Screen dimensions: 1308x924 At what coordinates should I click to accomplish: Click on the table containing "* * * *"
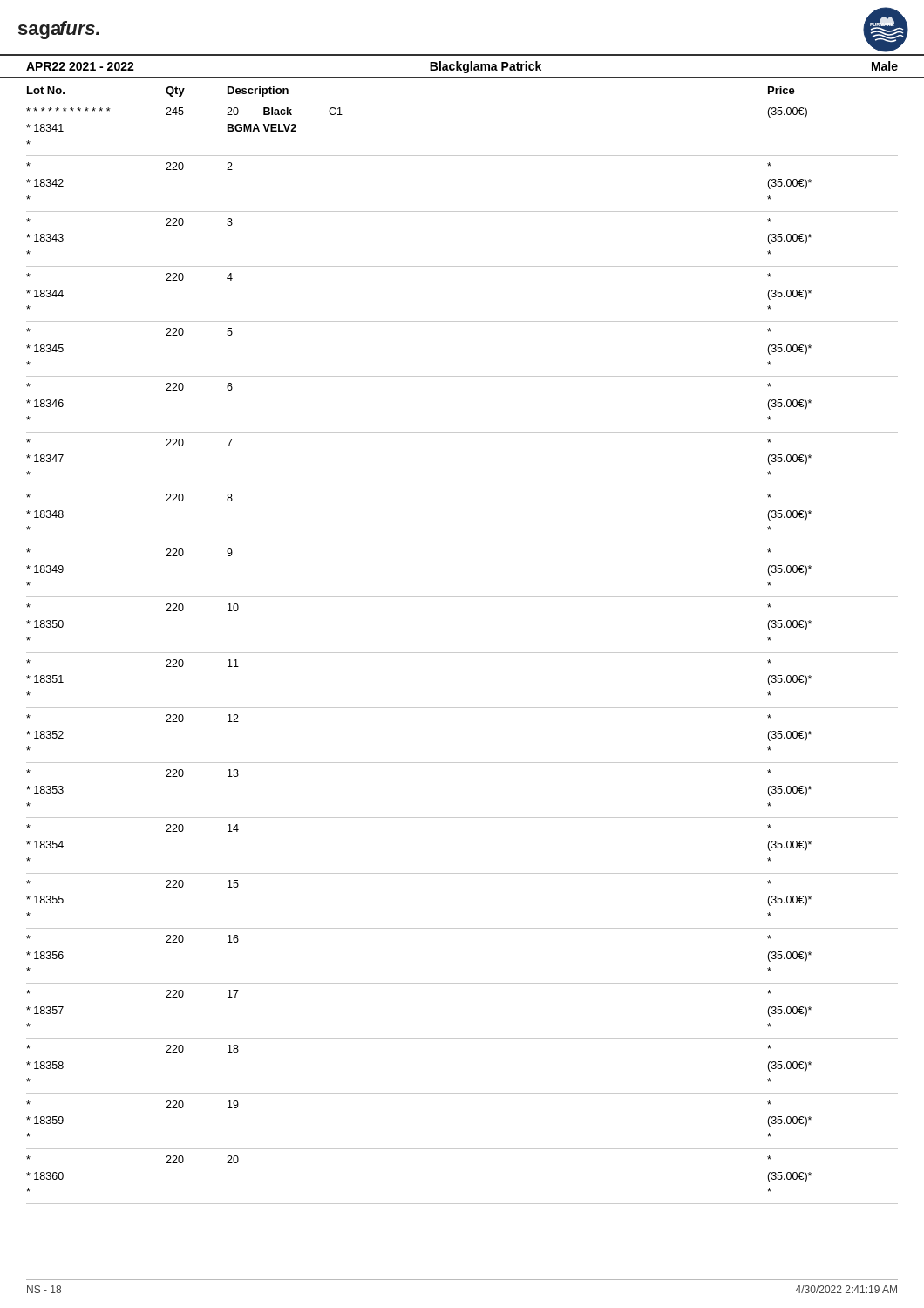click(462, 653)
